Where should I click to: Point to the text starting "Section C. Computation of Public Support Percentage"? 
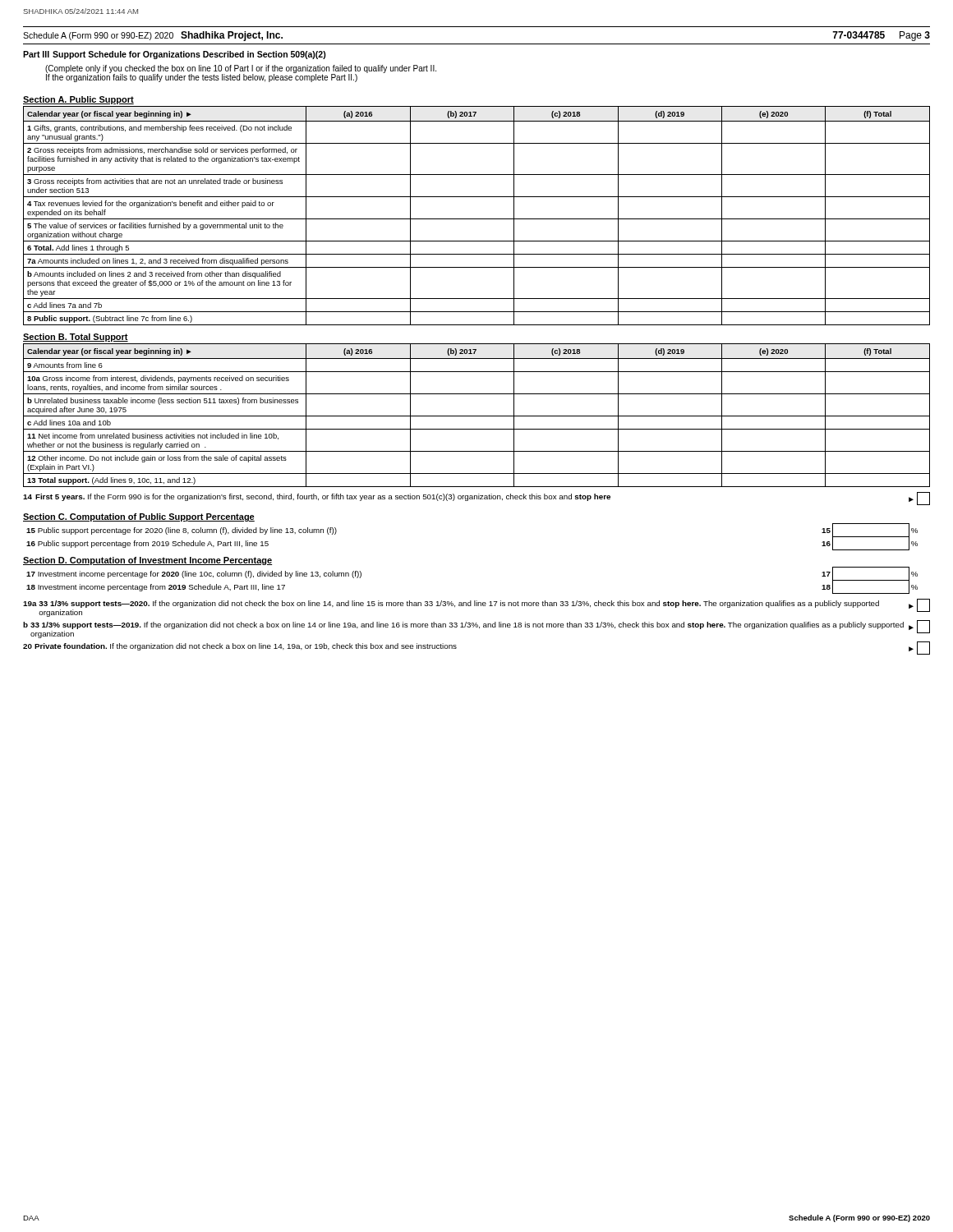[x=139, y=517]
